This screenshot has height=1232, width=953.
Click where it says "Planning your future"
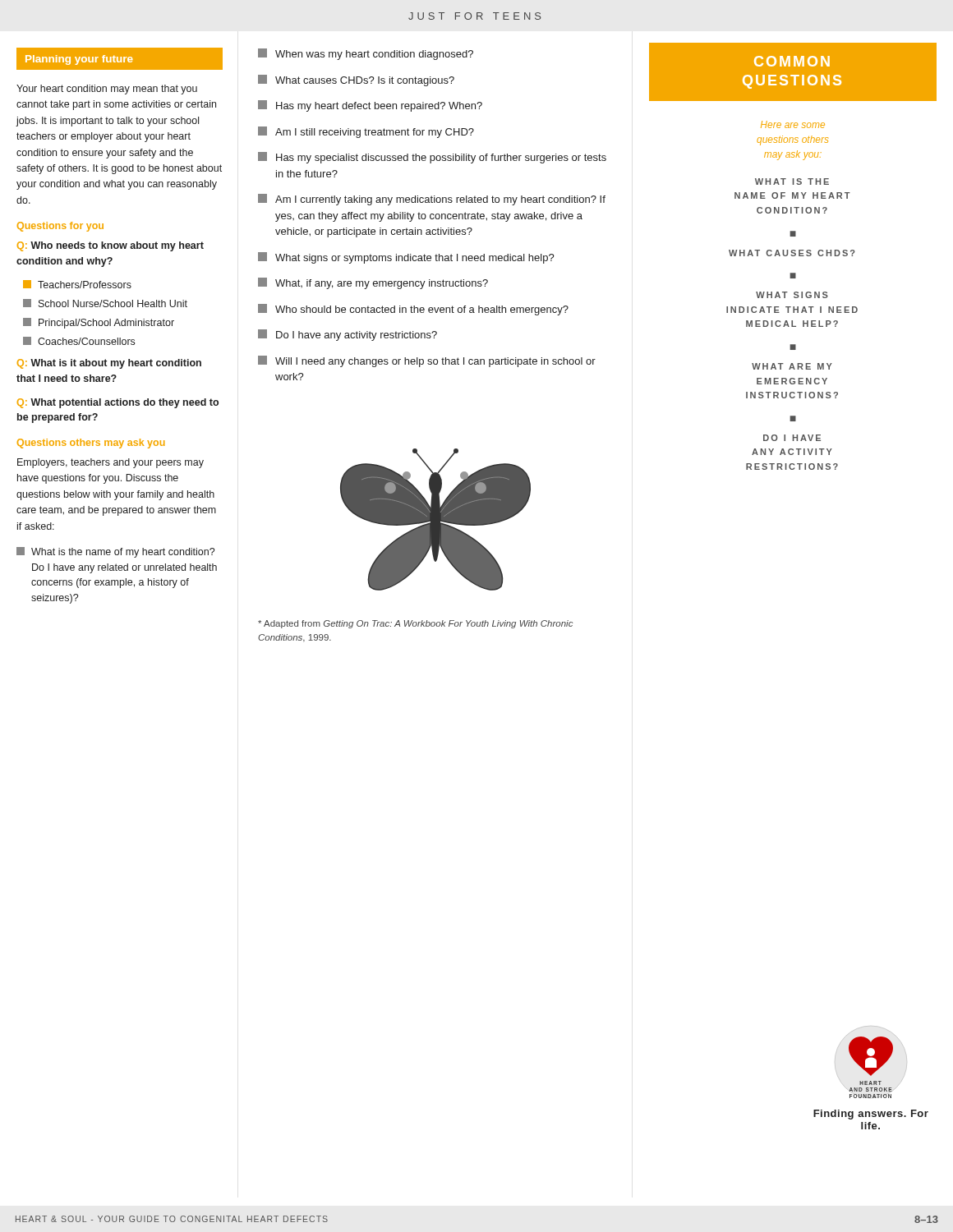(79, 59)
